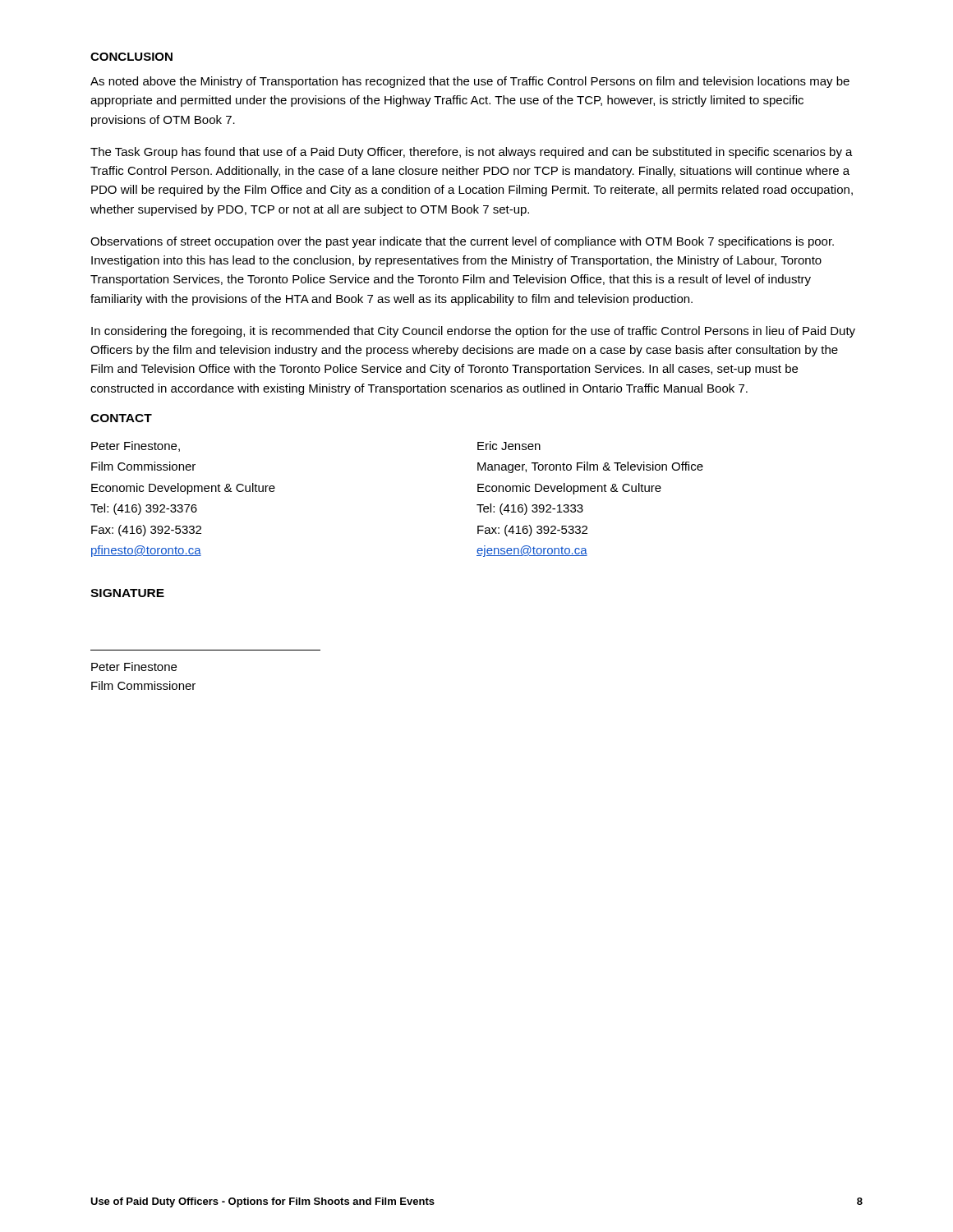Select the text block that reads "Eric Jensen Manager, Toronto Film & Television Office"

(590, 498)
